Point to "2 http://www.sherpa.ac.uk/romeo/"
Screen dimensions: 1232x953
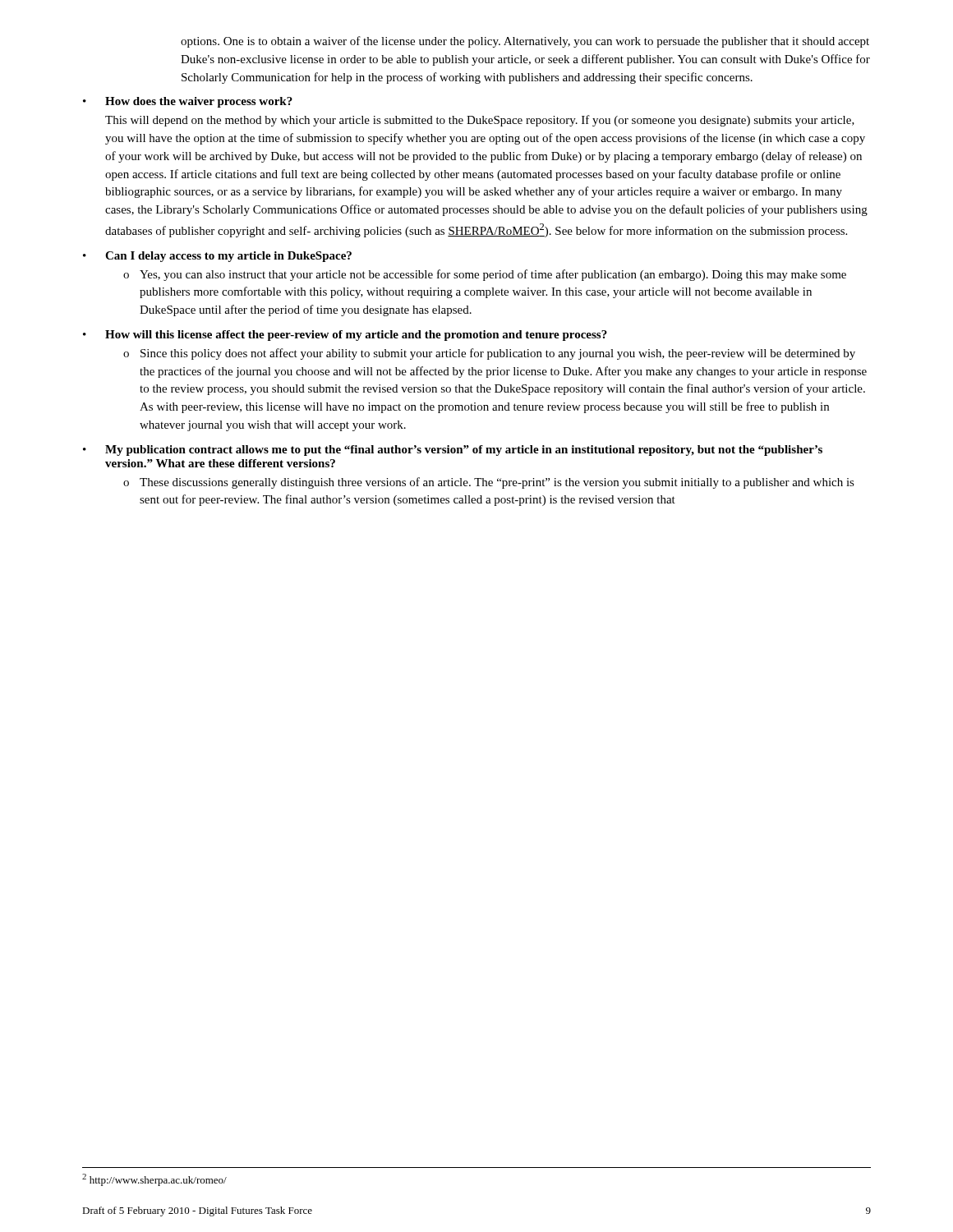point(154,1178)
